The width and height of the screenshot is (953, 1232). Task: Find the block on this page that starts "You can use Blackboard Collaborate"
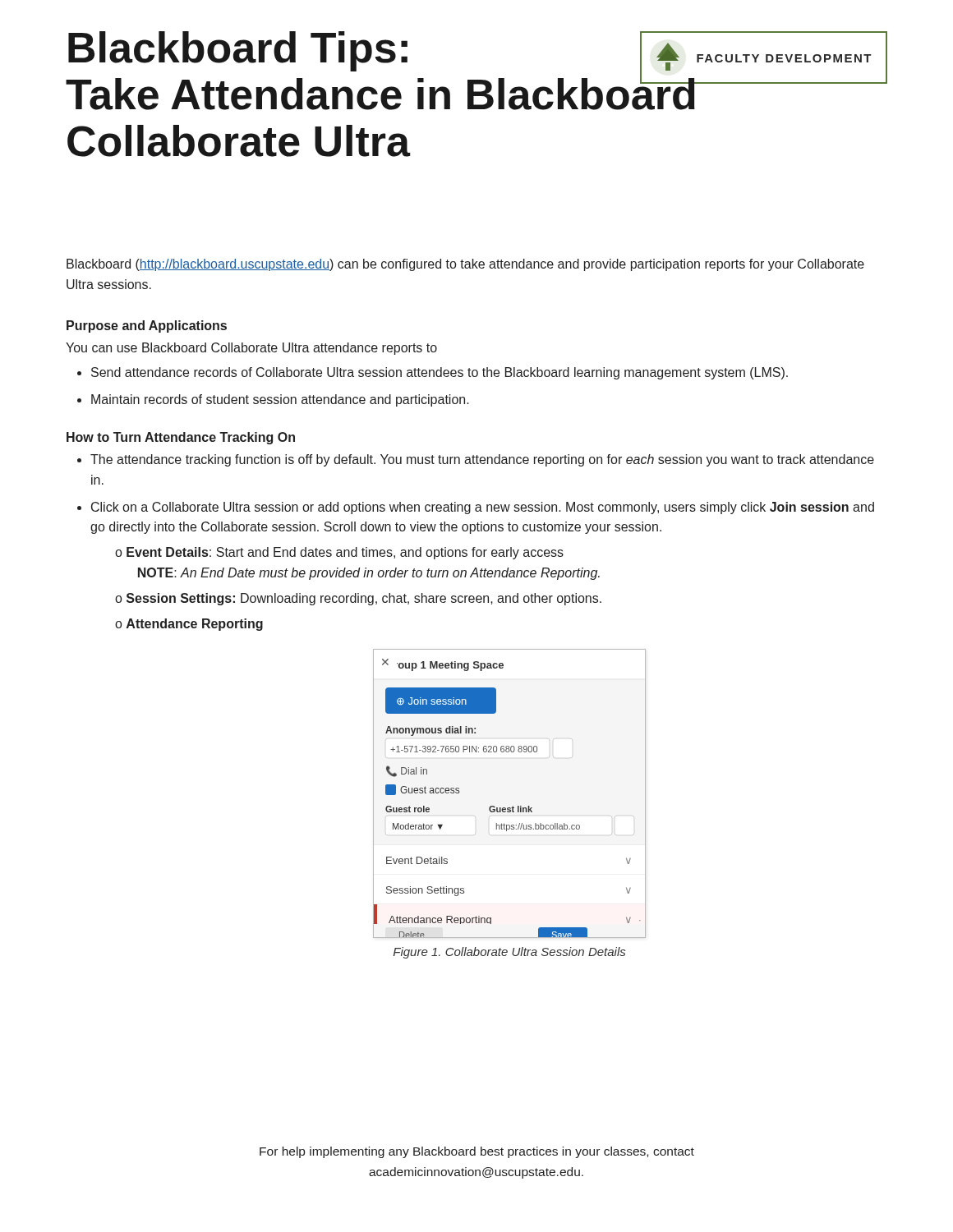click(251, 347)
